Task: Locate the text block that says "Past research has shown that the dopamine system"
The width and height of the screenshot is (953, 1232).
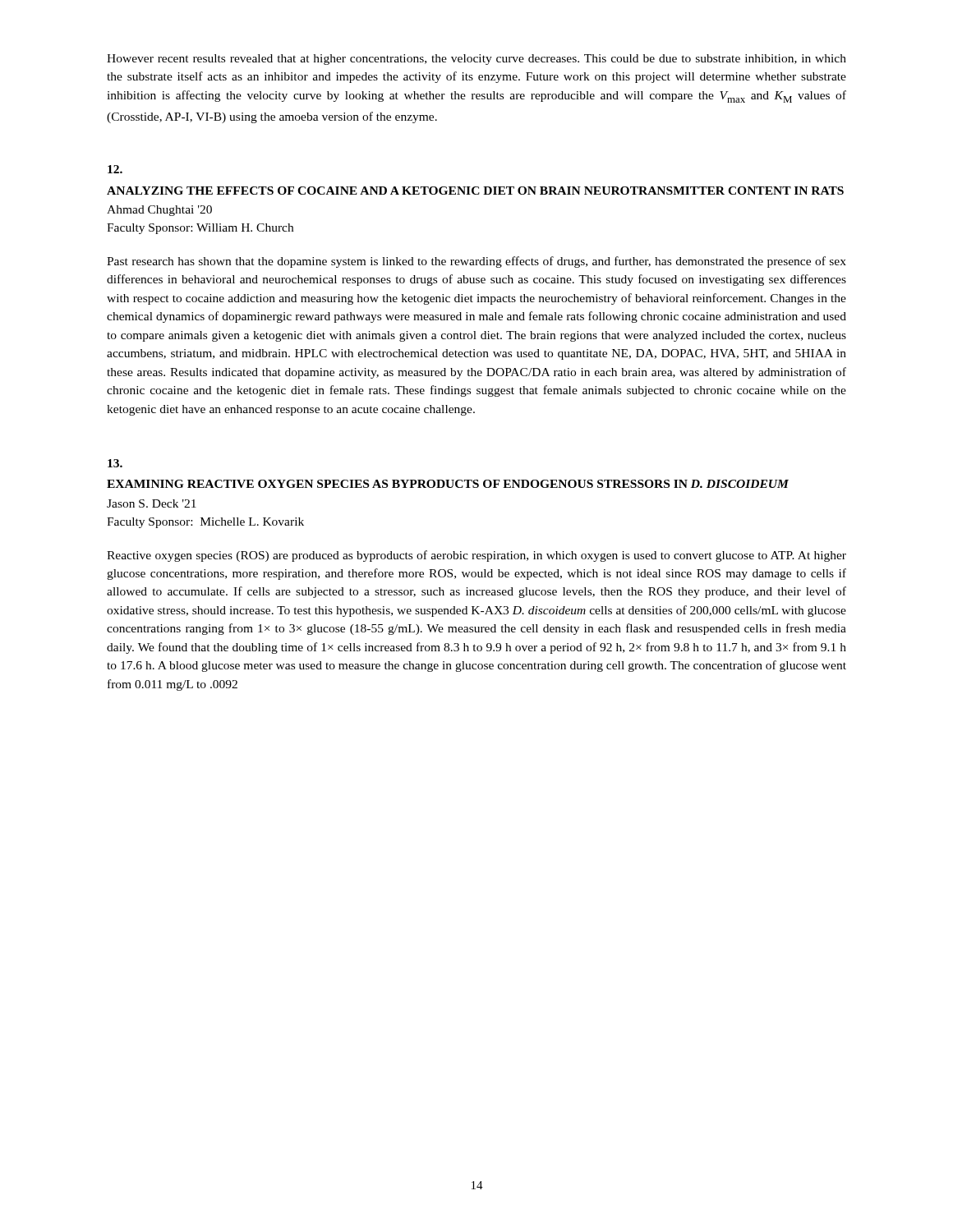Action: pos(476,335)
